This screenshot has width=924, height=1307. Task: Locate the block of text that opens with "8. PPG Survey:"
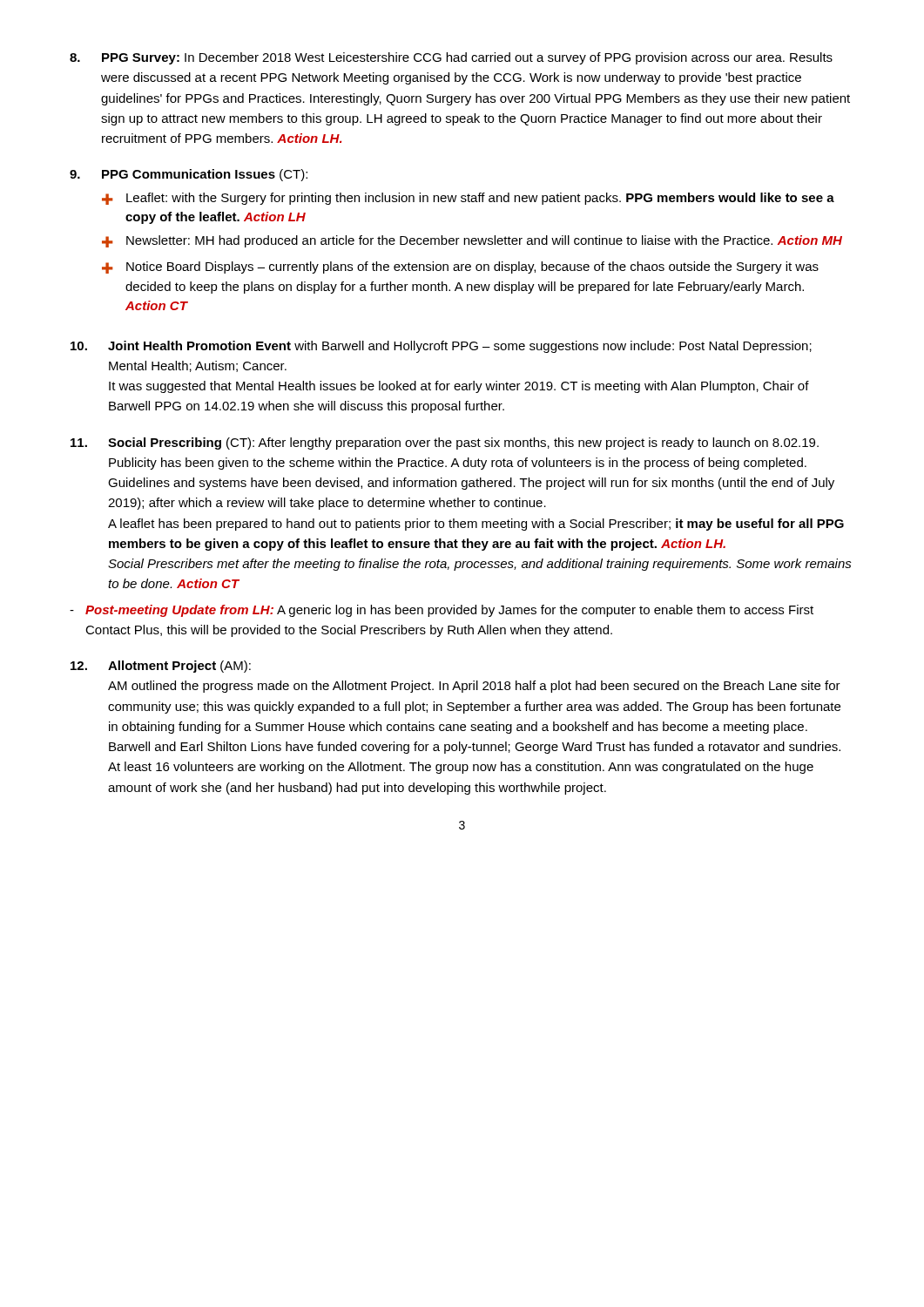462,98
